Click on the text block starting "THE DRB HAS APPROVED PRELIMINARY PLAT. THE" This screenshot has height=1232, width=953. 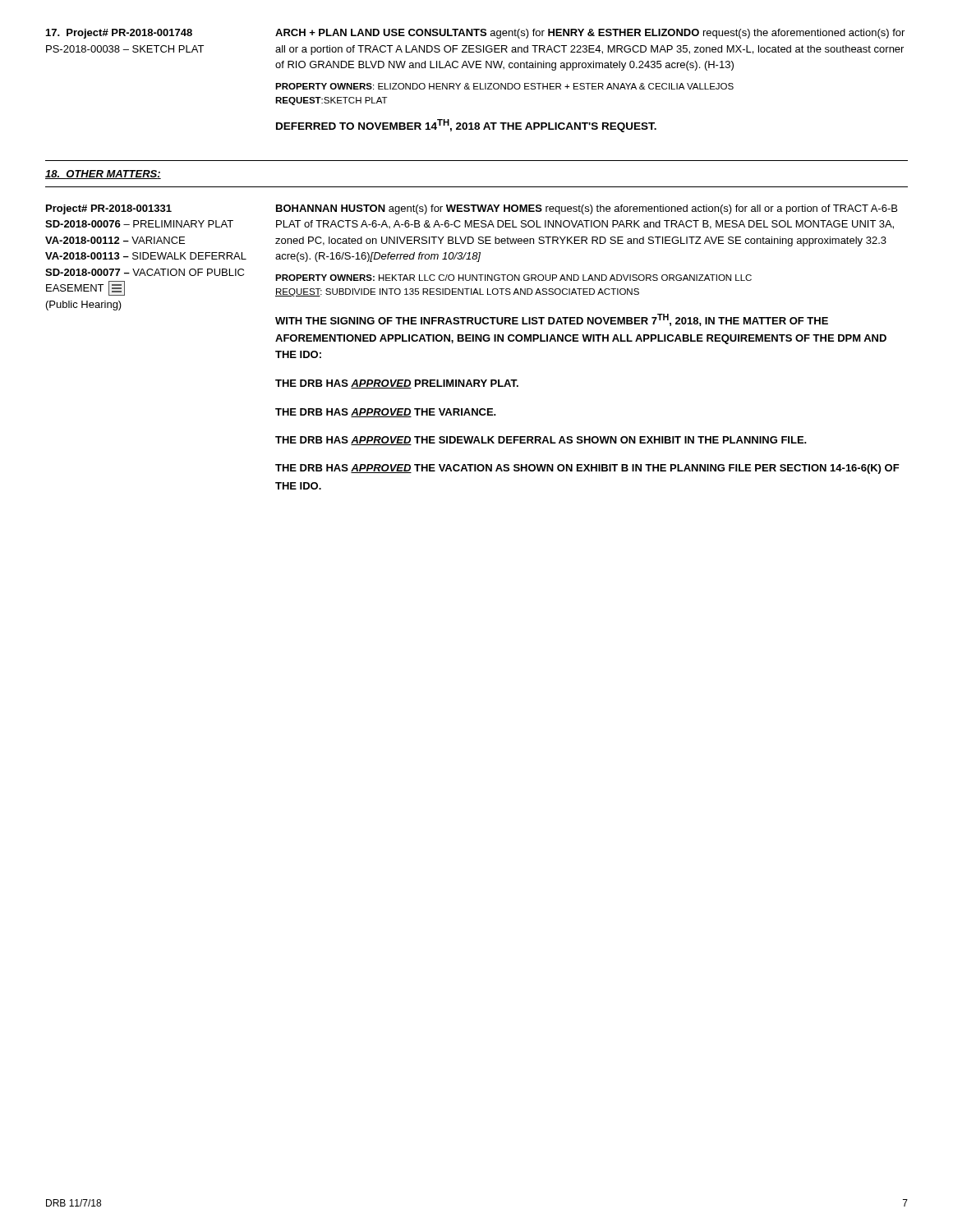[x=592, y=435]
